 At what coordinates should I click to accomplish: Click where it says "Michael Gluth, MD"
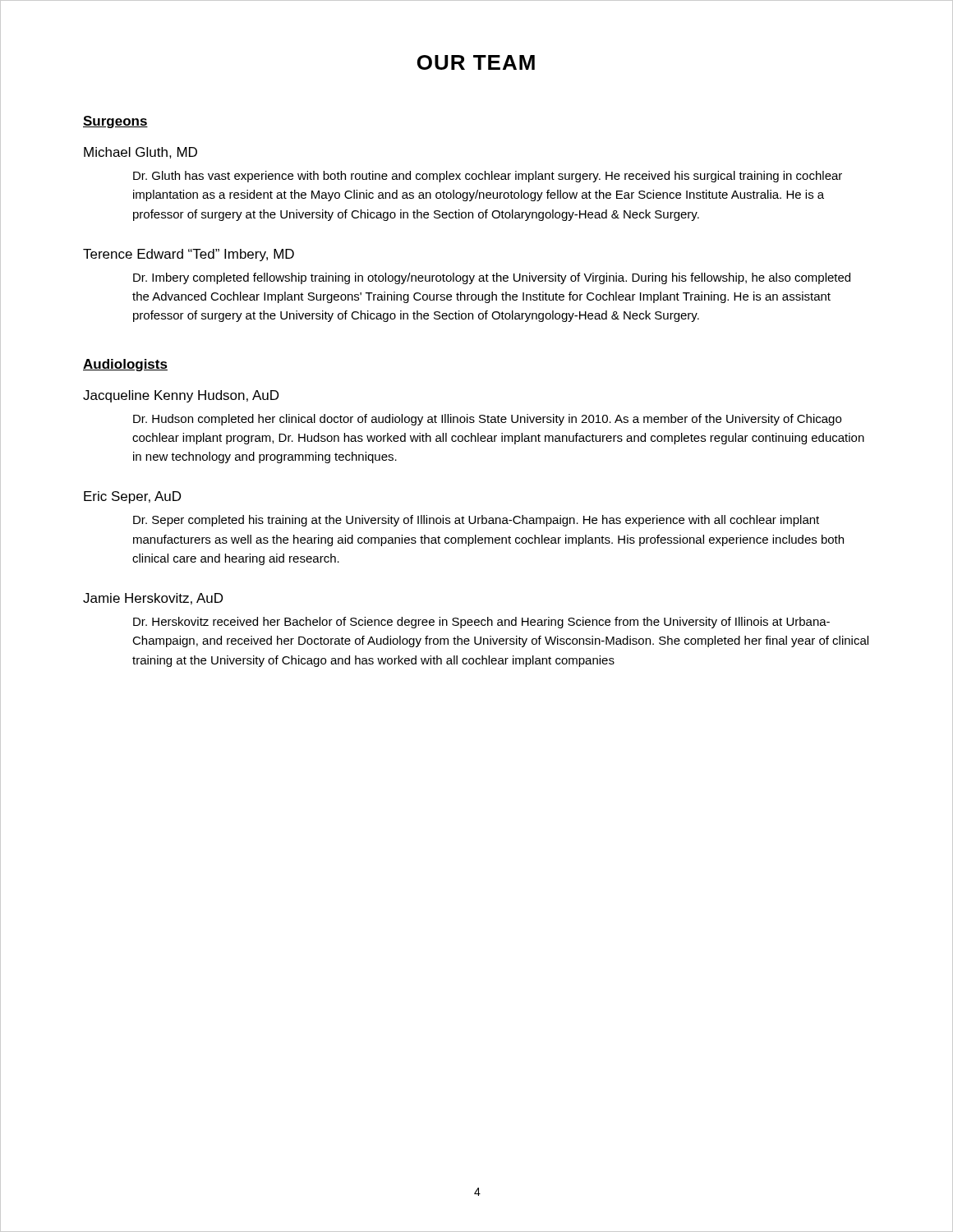point(140,152)
